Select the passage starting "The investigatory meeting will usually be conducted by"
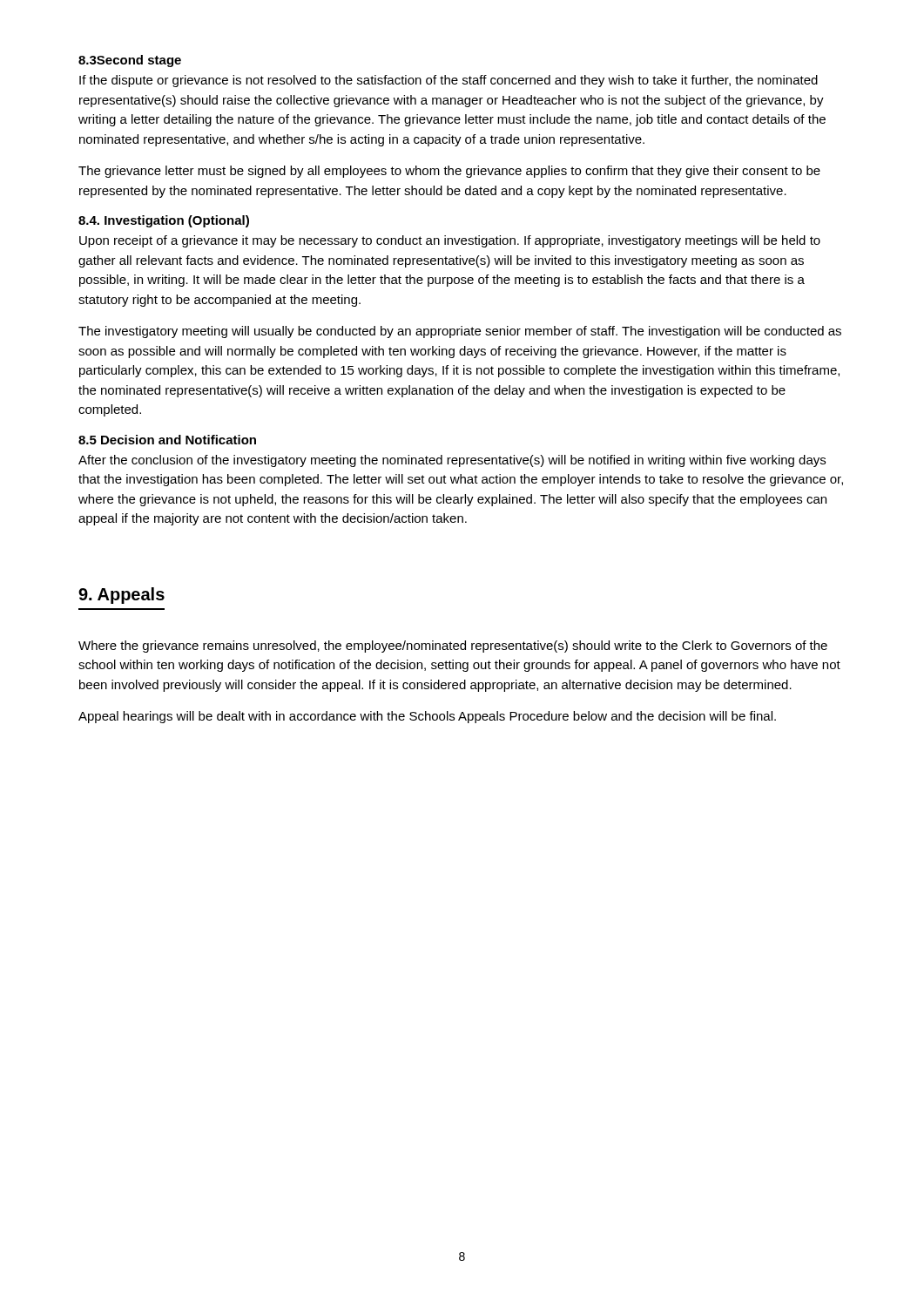The height and width of the screenshot is (1307, 924). 460,370
